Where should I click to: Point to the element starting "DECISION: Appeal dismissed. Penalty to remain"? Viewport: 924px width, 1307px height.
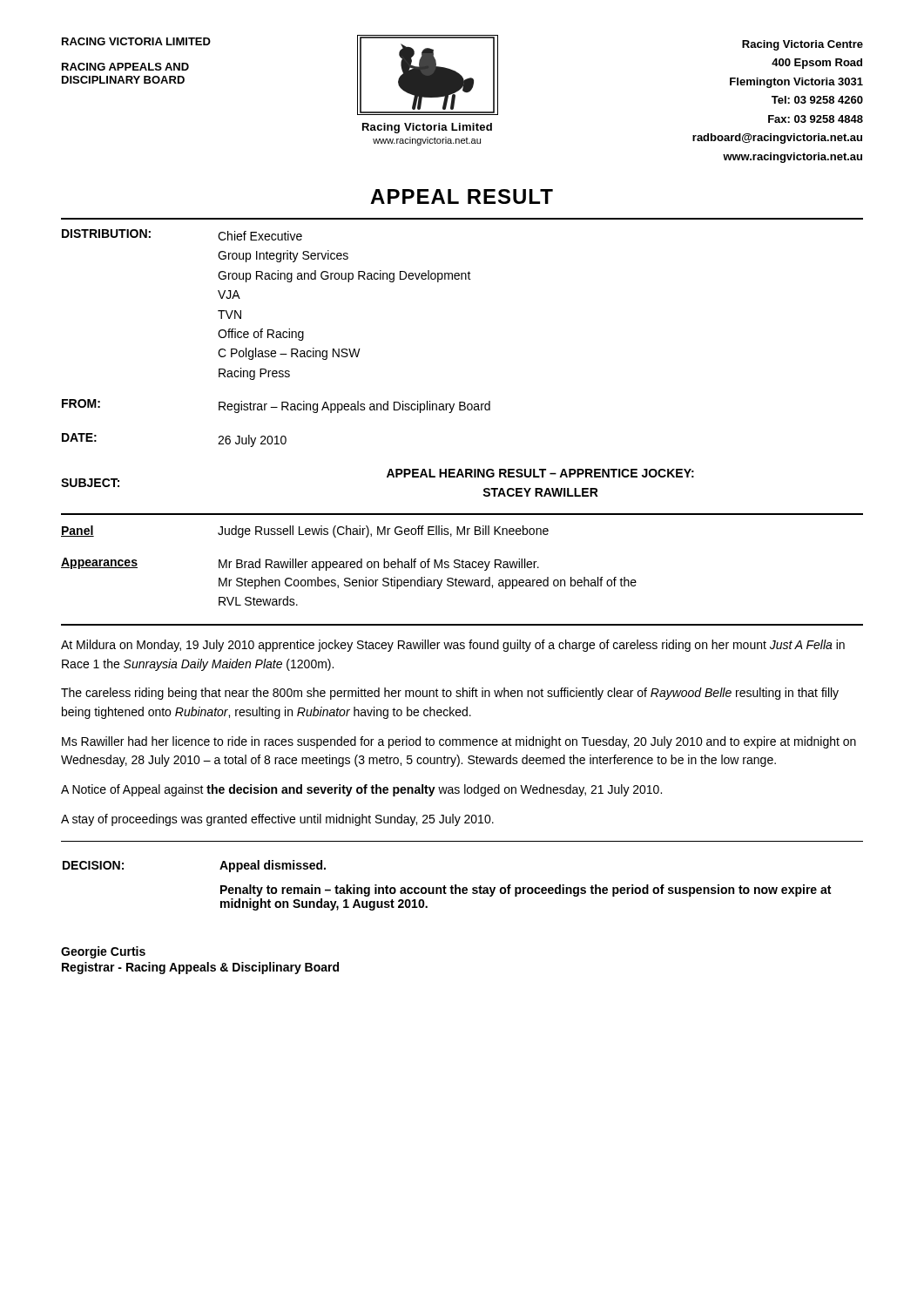pyautogui.click(x=462, y=885)
